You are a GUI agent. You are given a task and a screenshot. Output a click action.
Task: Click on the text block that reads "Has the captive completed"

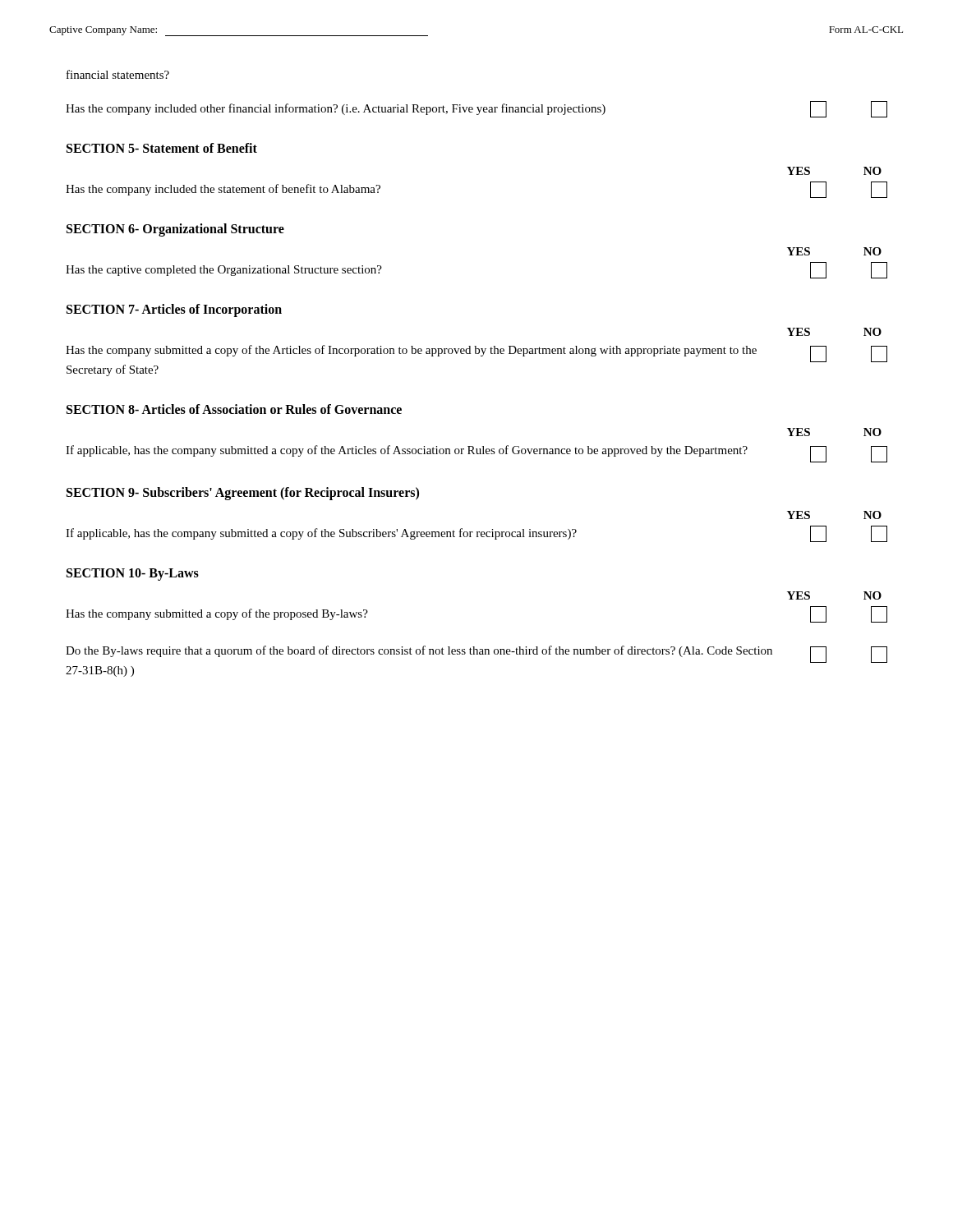pyautogui.click(x=224, y=271)
